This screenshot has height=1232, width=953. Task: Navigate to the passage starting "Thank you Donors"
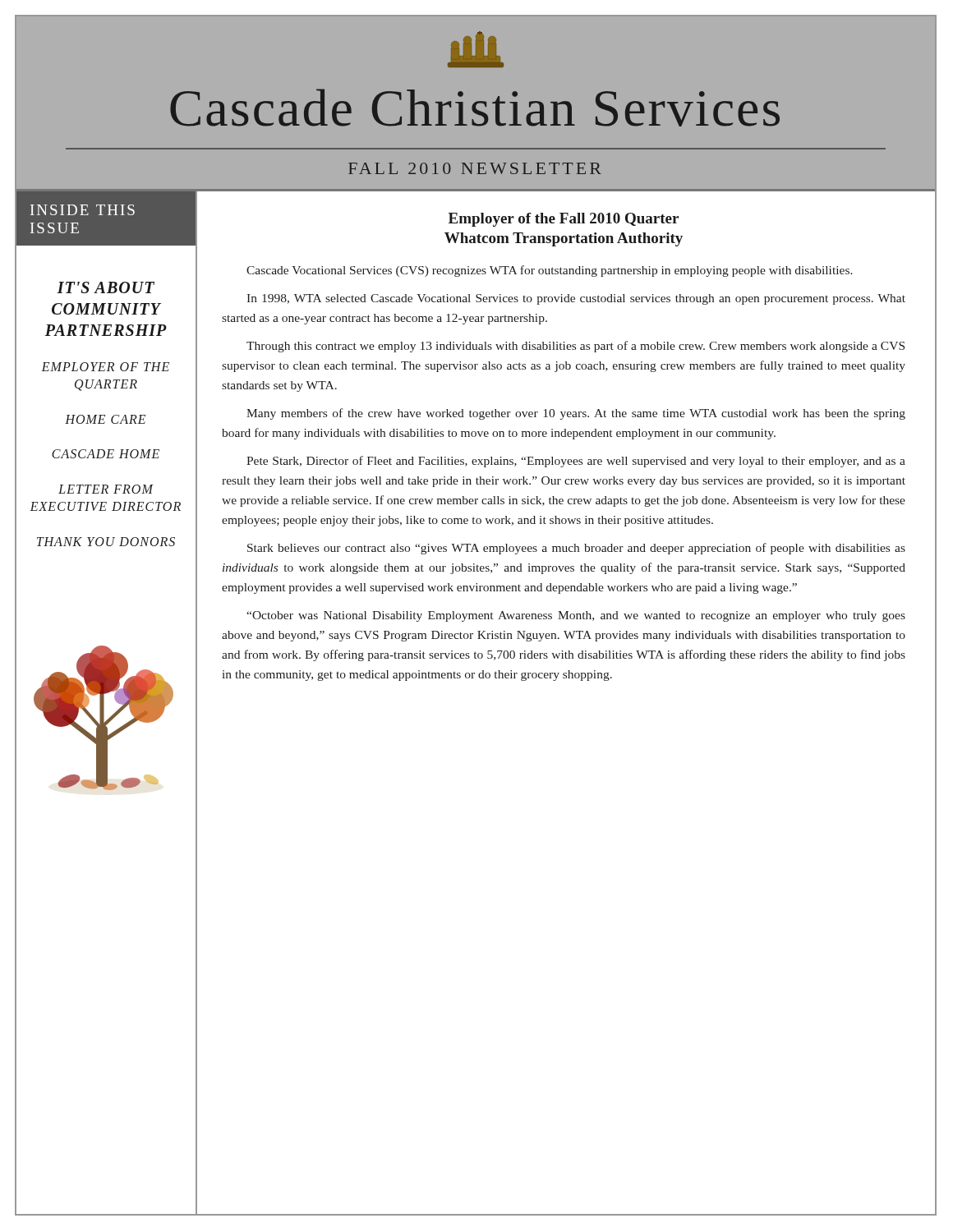[106, 542]
